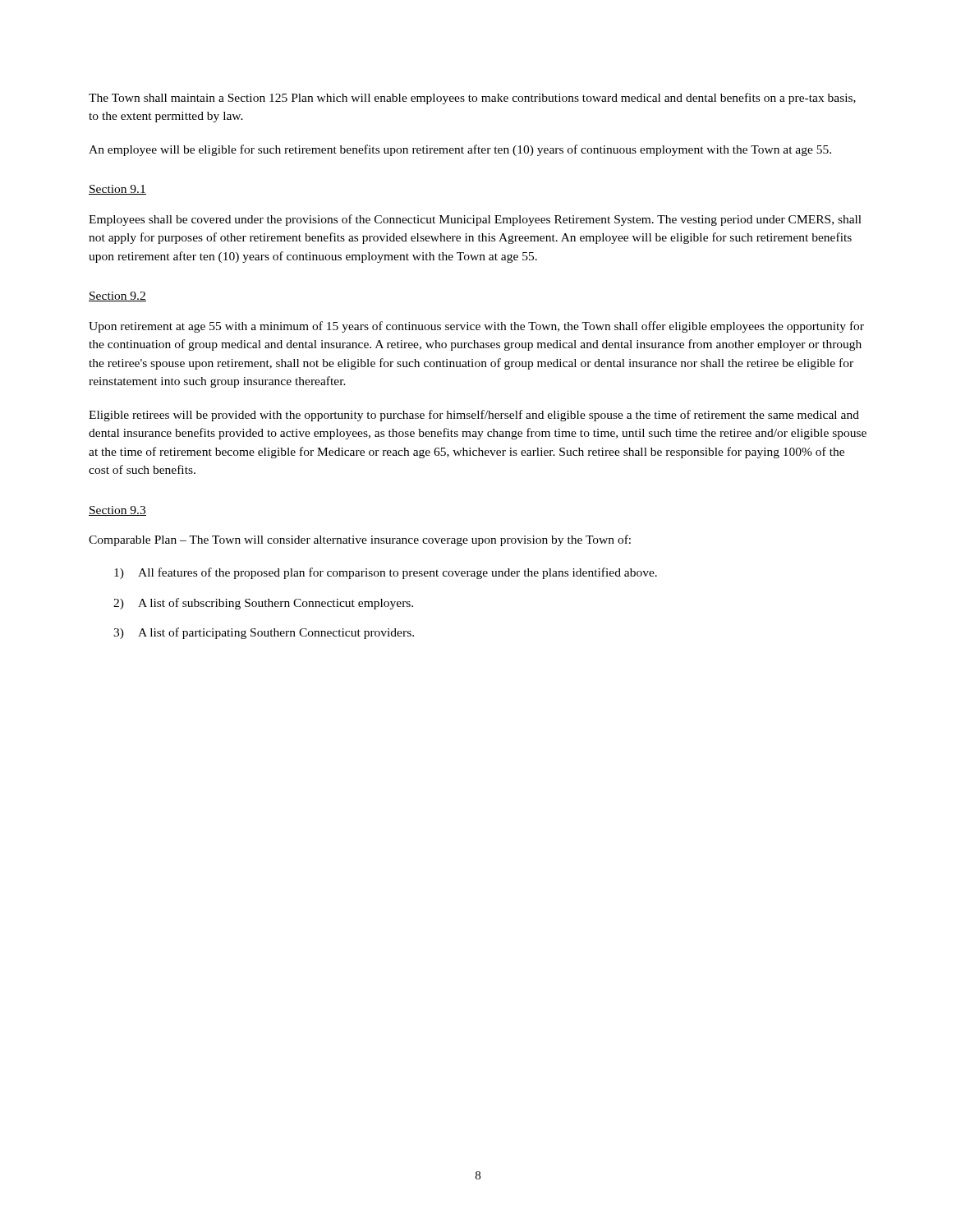Image resolution: width=956 pixels, height=1232 pixels.
Task: Click where it says "Section 9.2"
Action: point(117,295)
